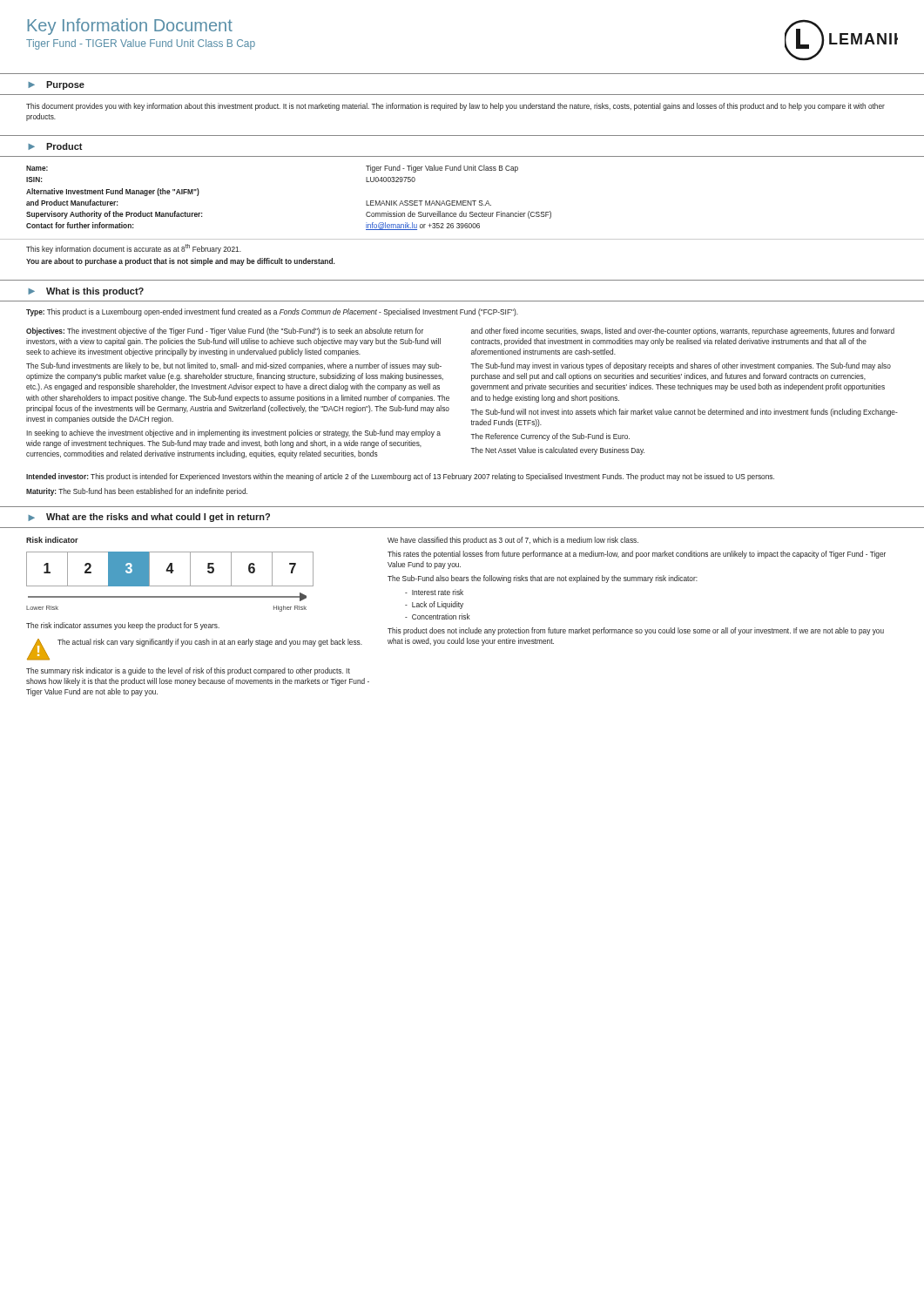Image resolution: width=924 pixels, height=1307 pixels.
Task: Where is the passage that starts "This document provides you with"?
Action: point(455,112)
